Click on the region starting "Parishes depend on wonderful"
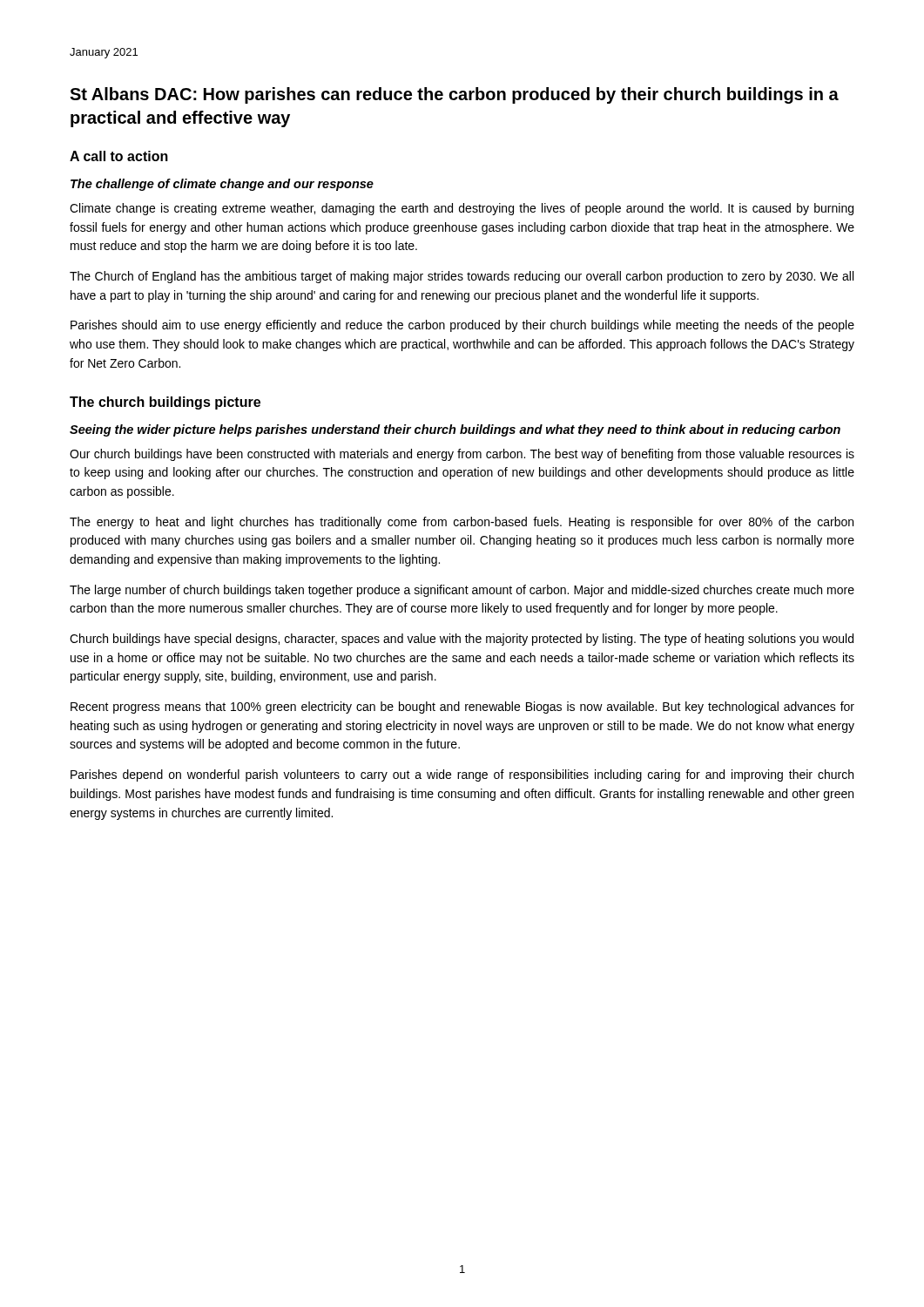The image size is (924, 1307). coord(462,794)
